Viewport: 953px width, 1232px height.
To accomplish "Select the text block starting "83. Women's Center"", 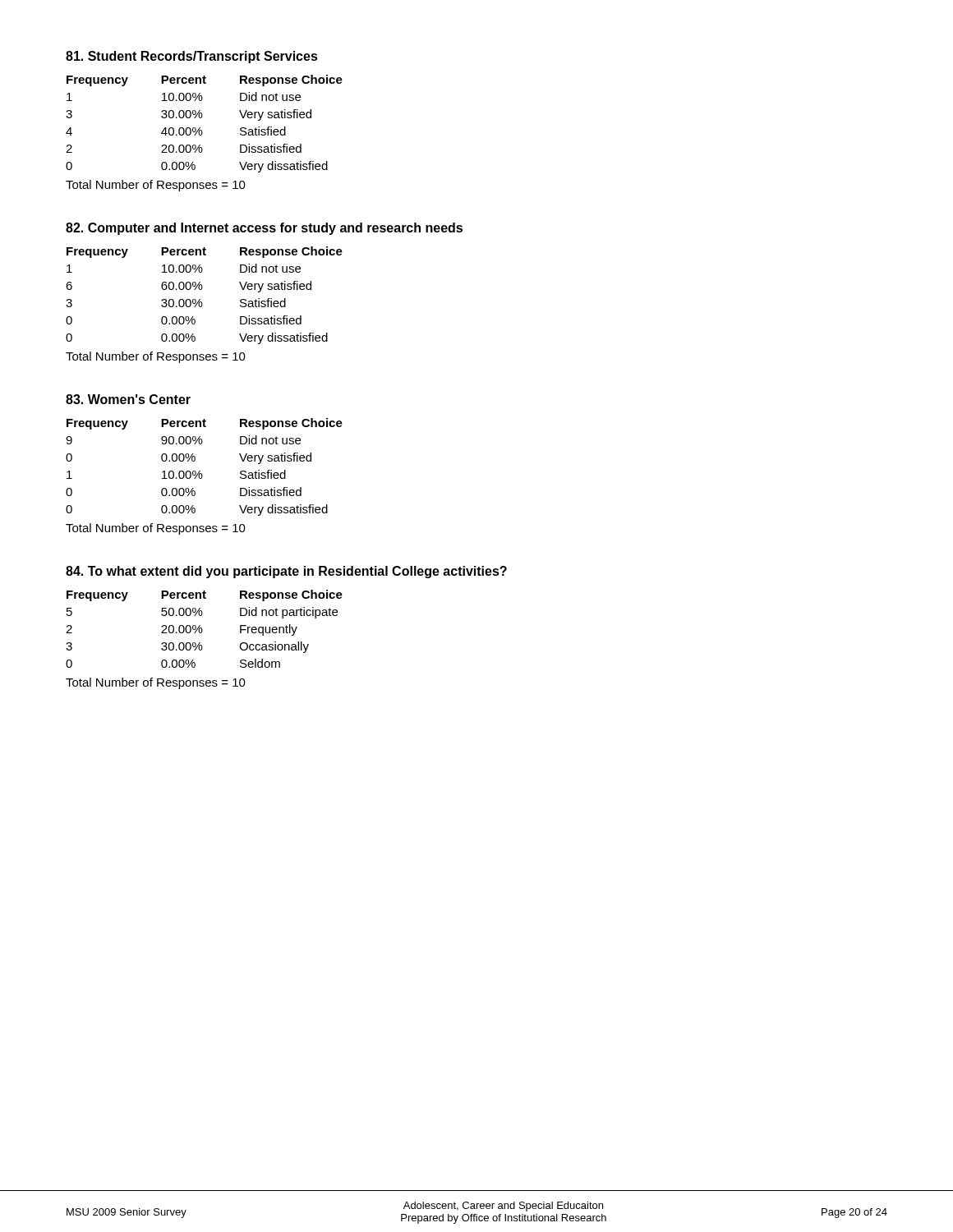I will coord(128,400).
